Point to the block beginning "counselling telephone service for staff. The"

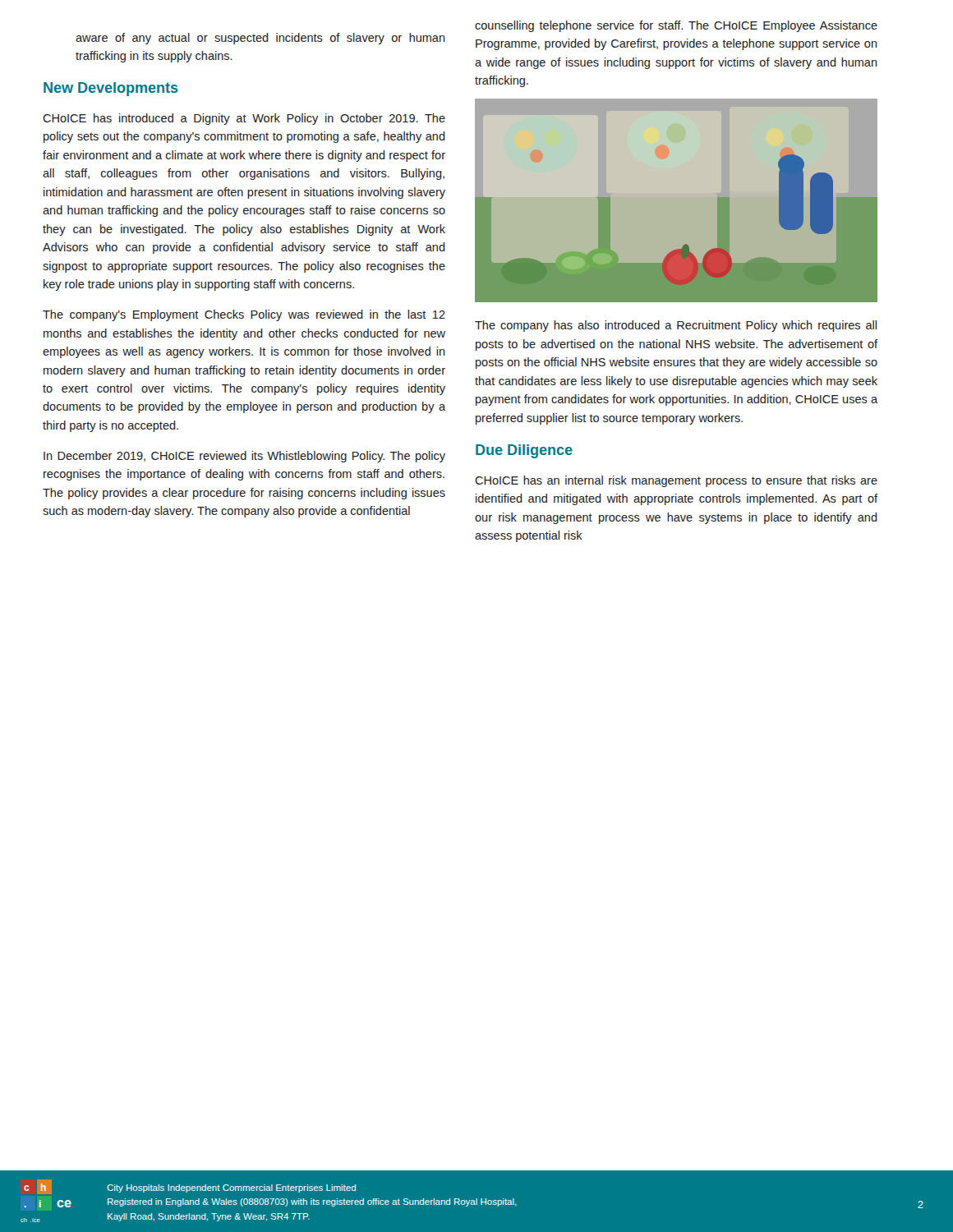(676, 53)
